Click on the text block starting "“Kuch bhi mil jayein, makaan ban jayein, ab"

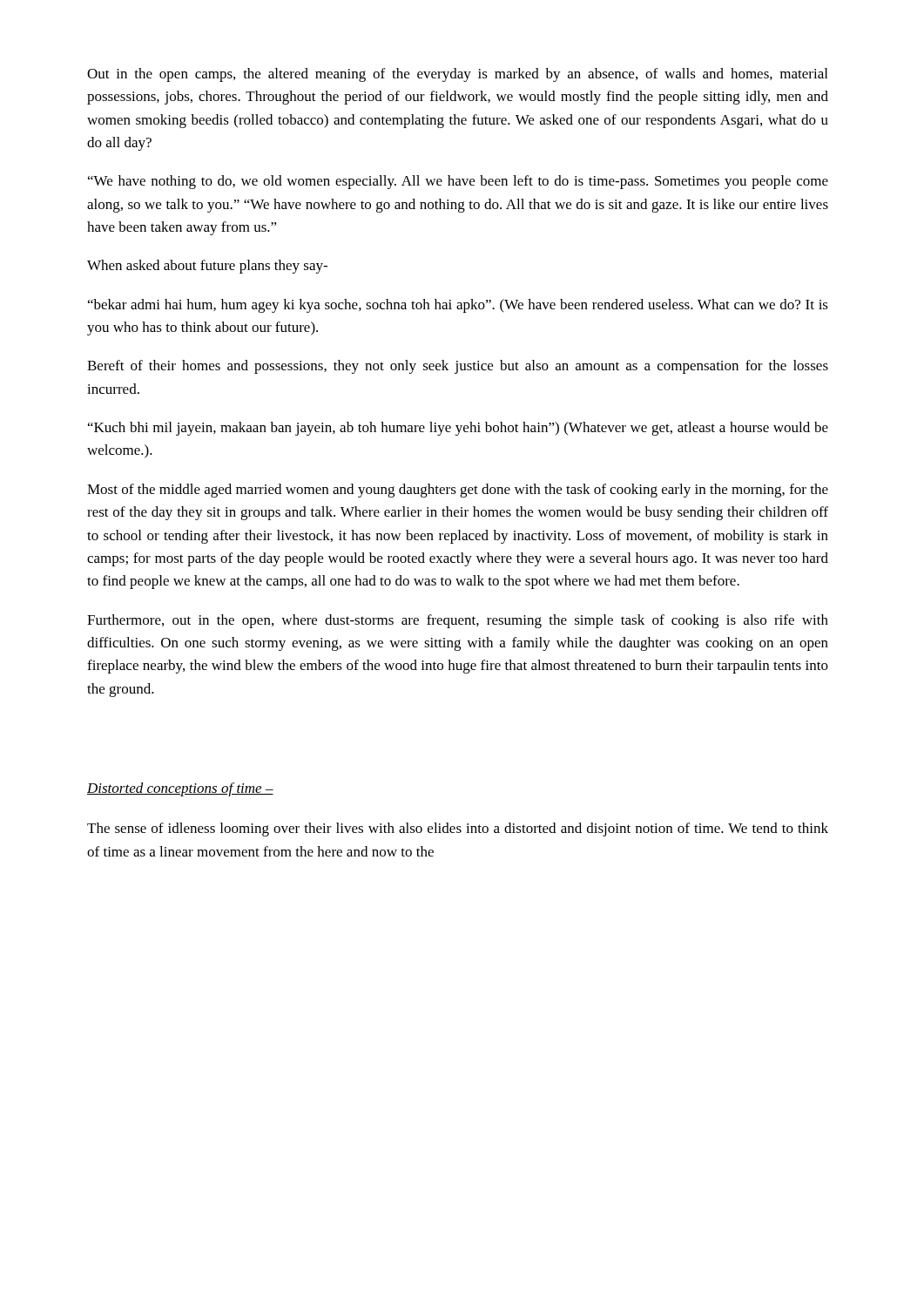458,439
